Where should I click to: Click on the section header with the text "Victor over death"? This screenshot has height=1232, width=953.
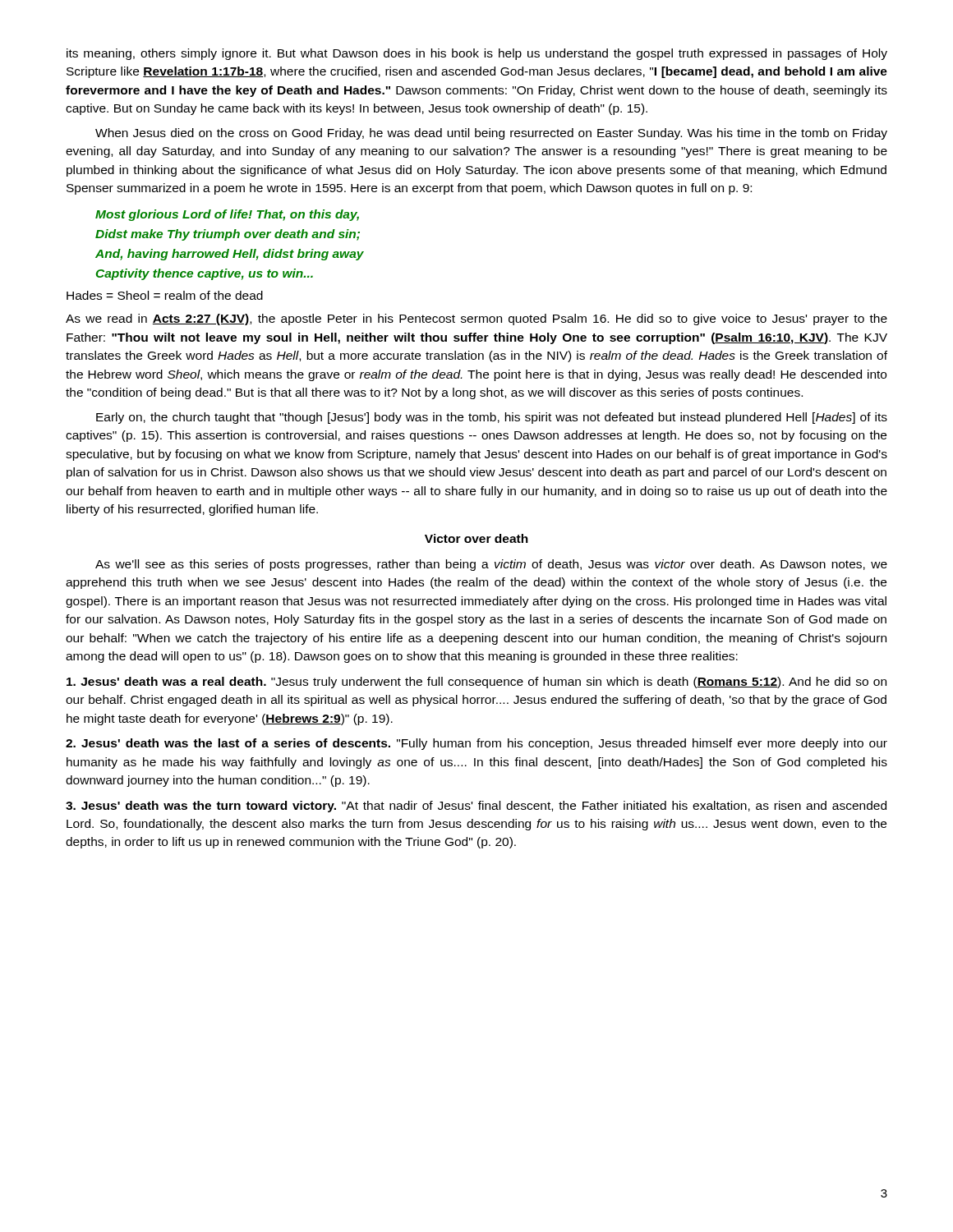[476, 539]
